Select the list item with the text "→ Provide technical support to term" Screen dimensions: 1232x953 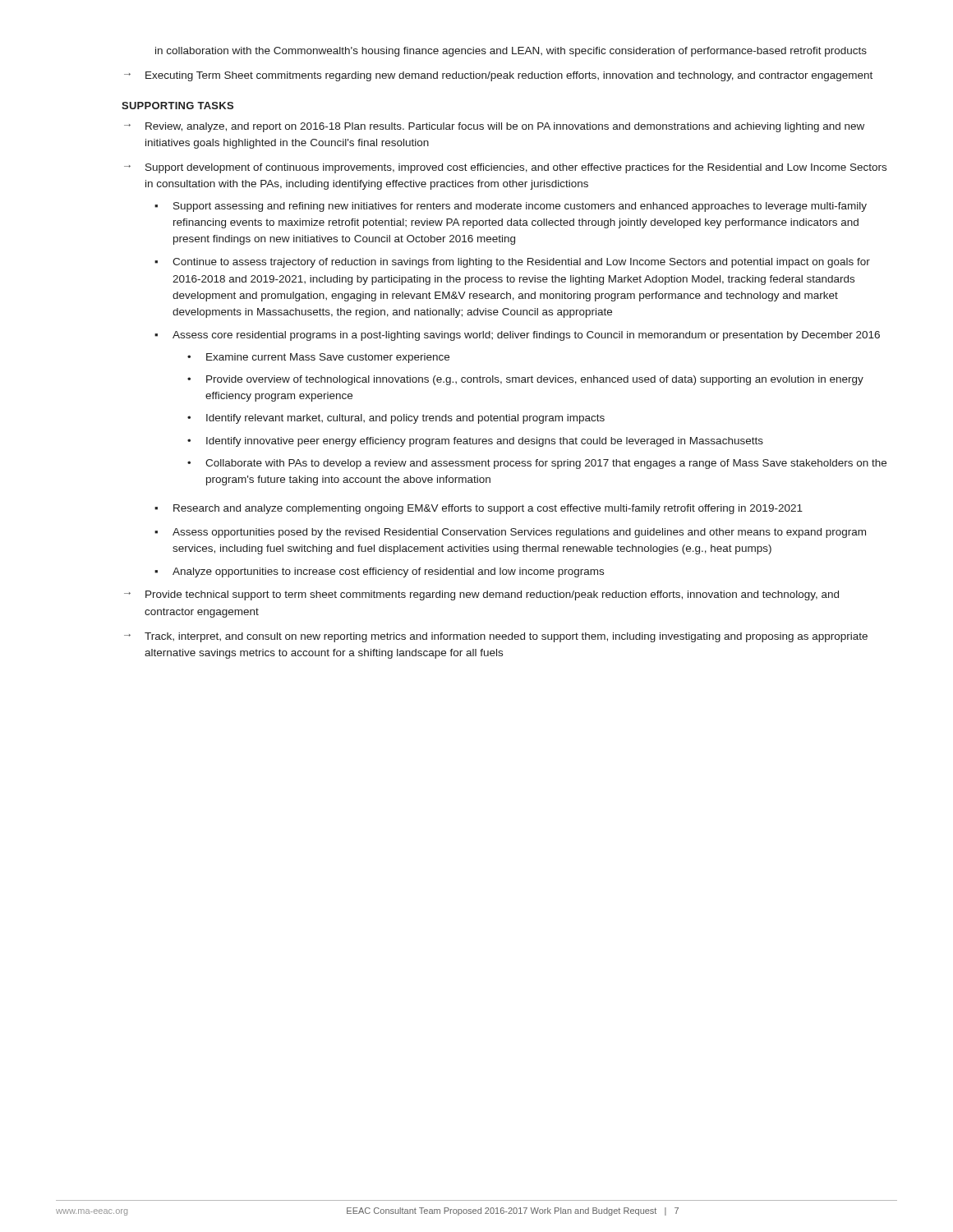click(x=504, y=603)
